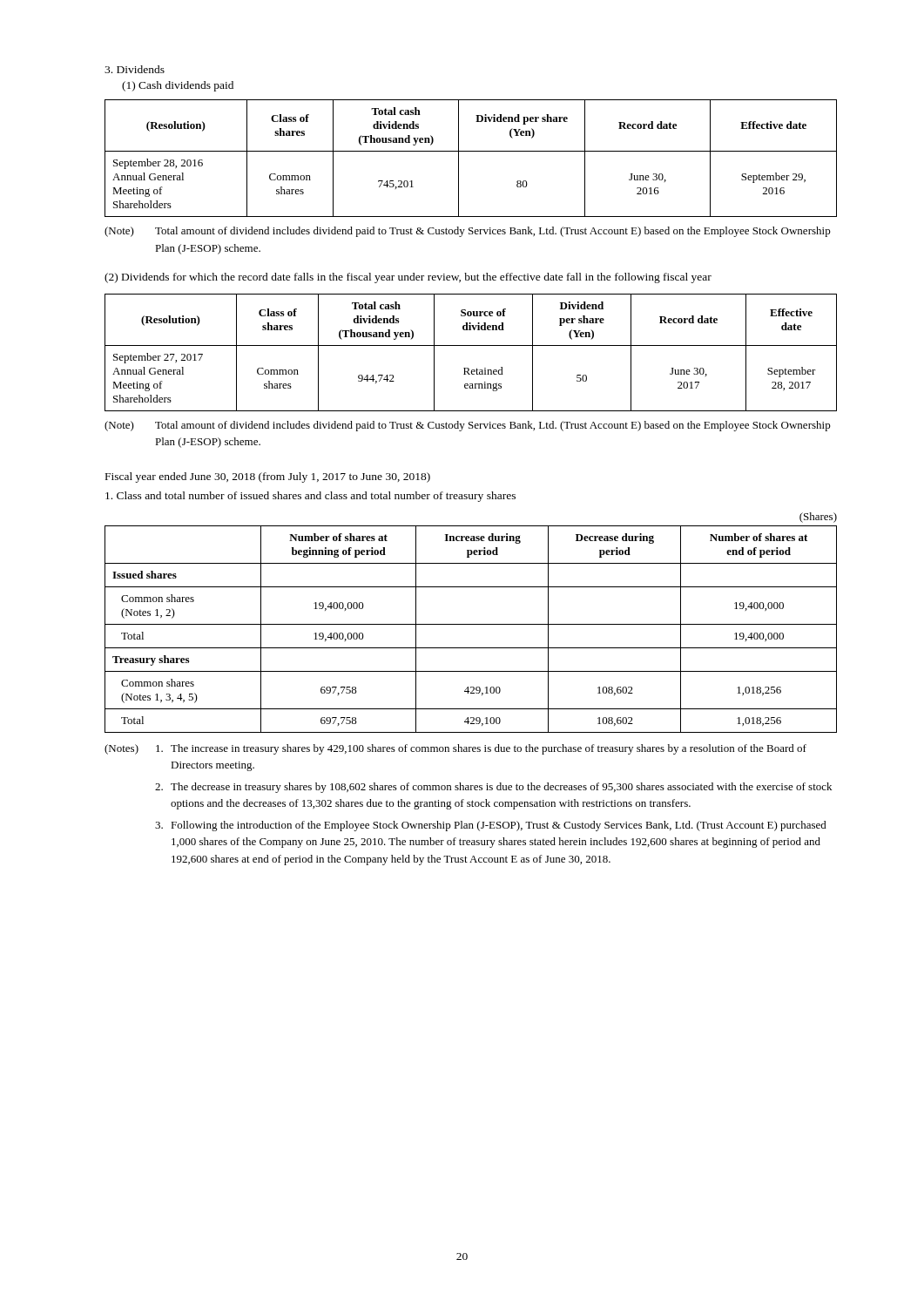
Task: Point to the block beginning "(2) Dividends for which the record date falls"
Action: coord(408,277)
